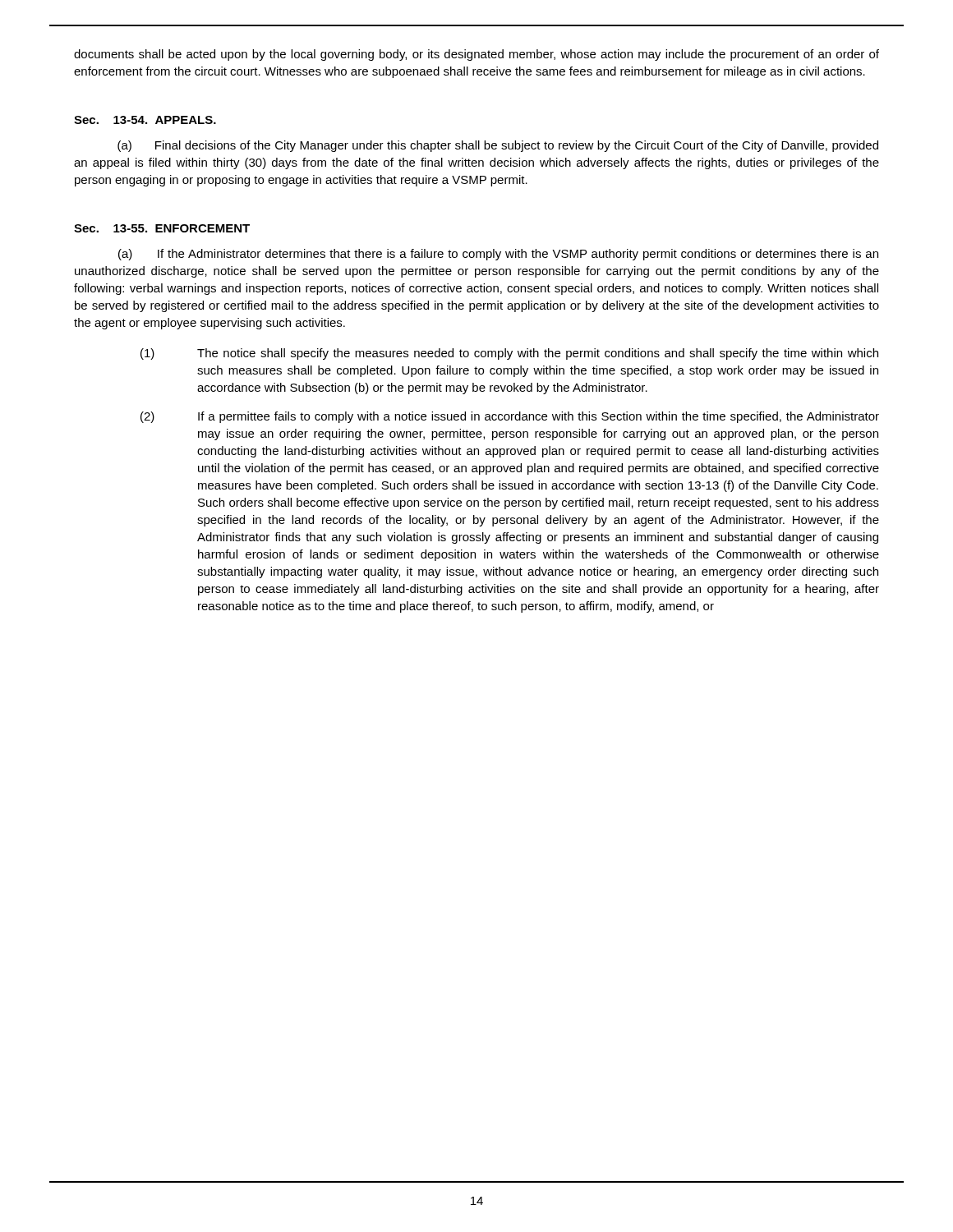The image size is (953, 1232).
Task: Find the text block that reads "(a) If the Administrator determines"
Action: point(476,288)
